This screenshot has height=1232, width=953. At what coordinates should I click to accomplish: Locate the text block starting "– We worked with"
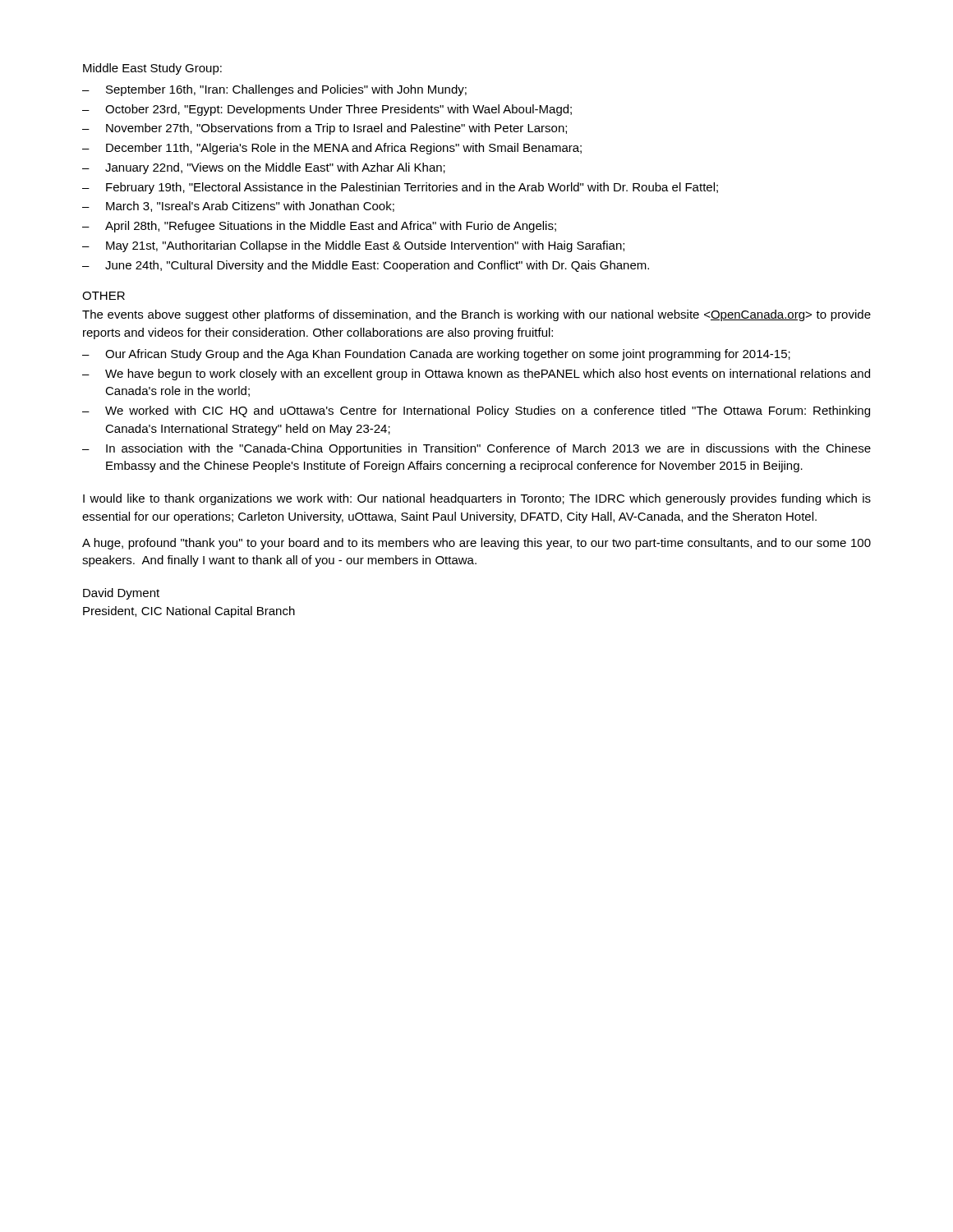tap(476, 419)
